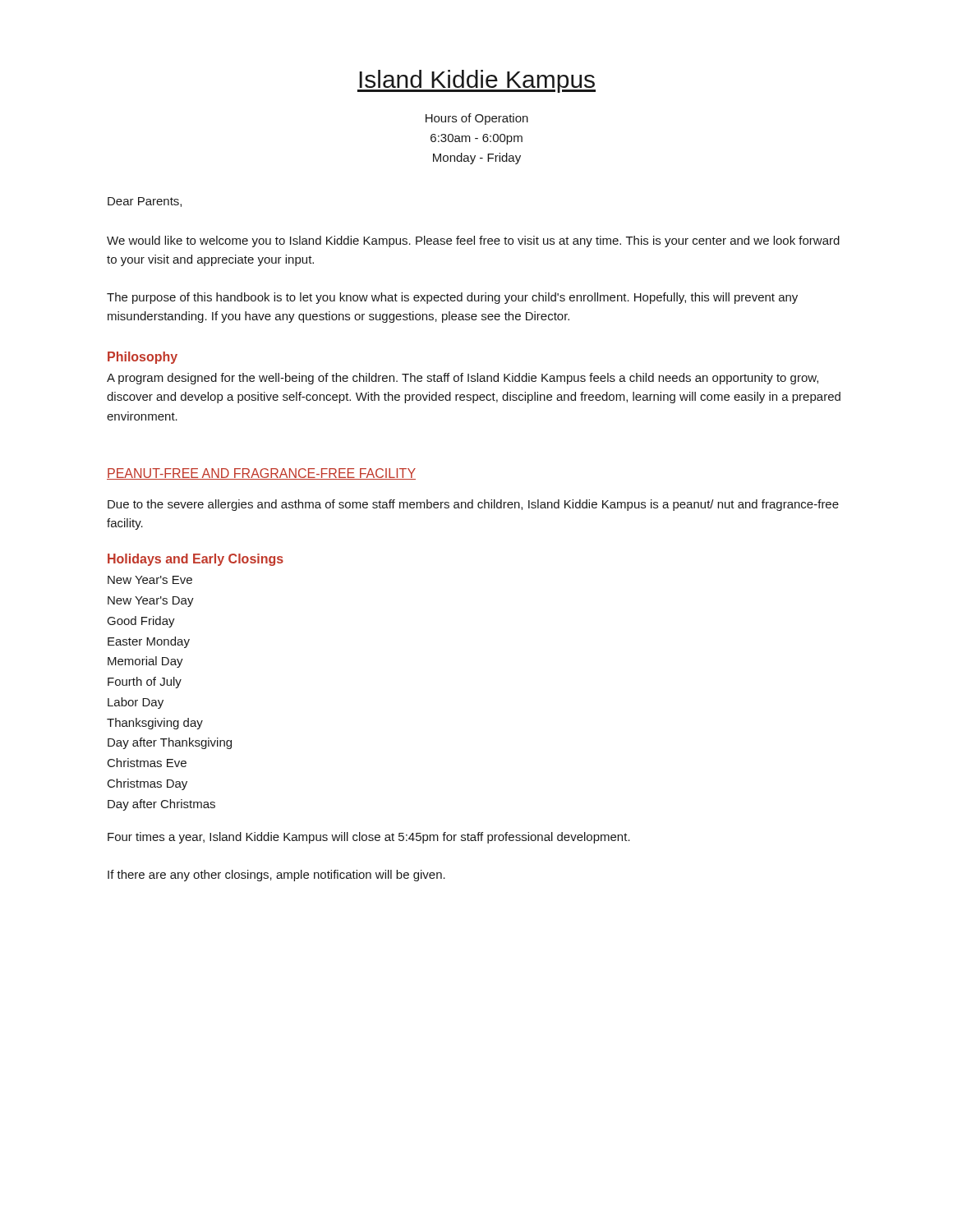953x1232 pixels.
Task: Select the list item that says "Day after Christmas"
Action: coord(161,803)
